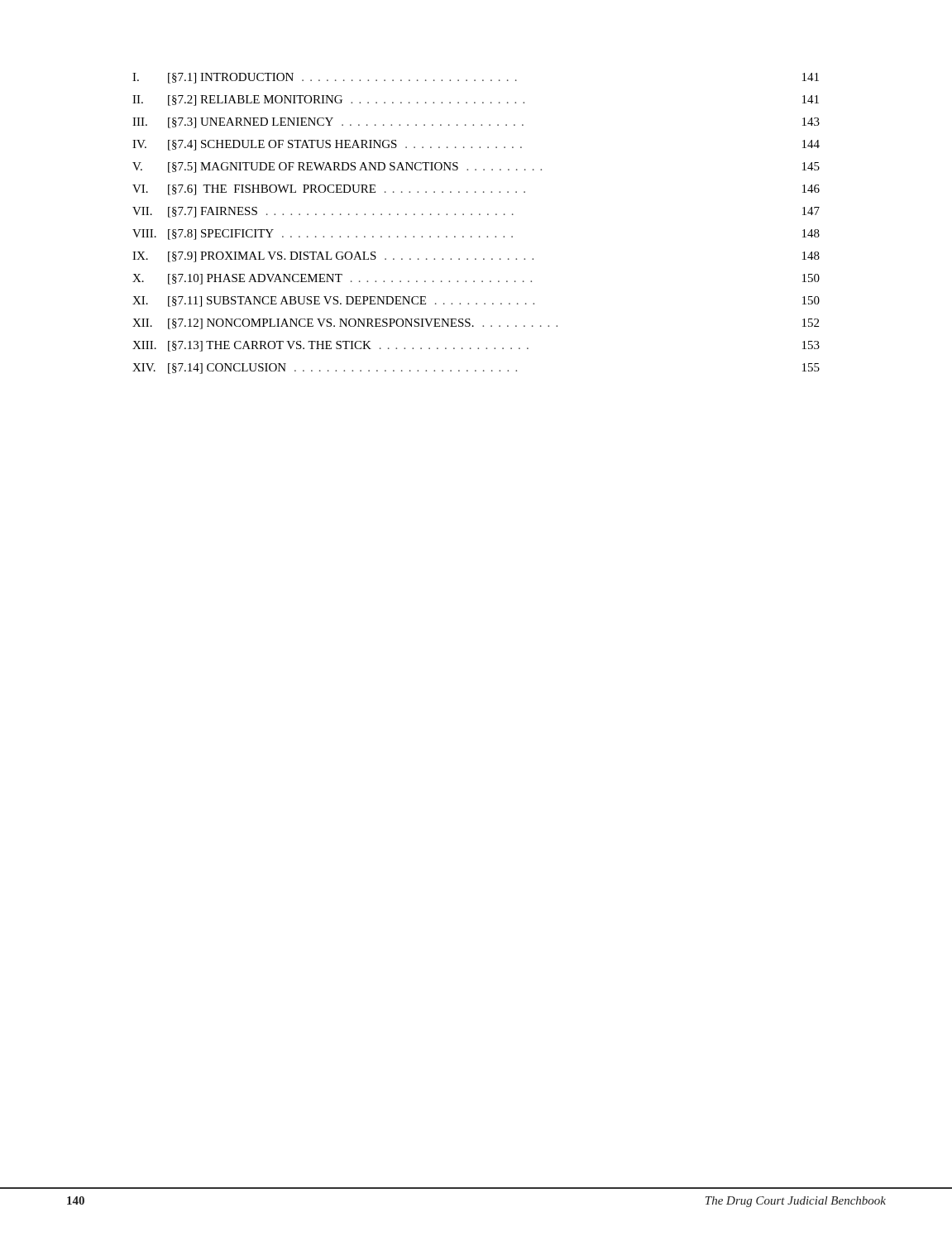The height and width of the screenshot is (1241, 952).
Task: Select the list item that reads "VII. [§7.7] FAIRNESS . . . ."
Action: click(476, 211)
